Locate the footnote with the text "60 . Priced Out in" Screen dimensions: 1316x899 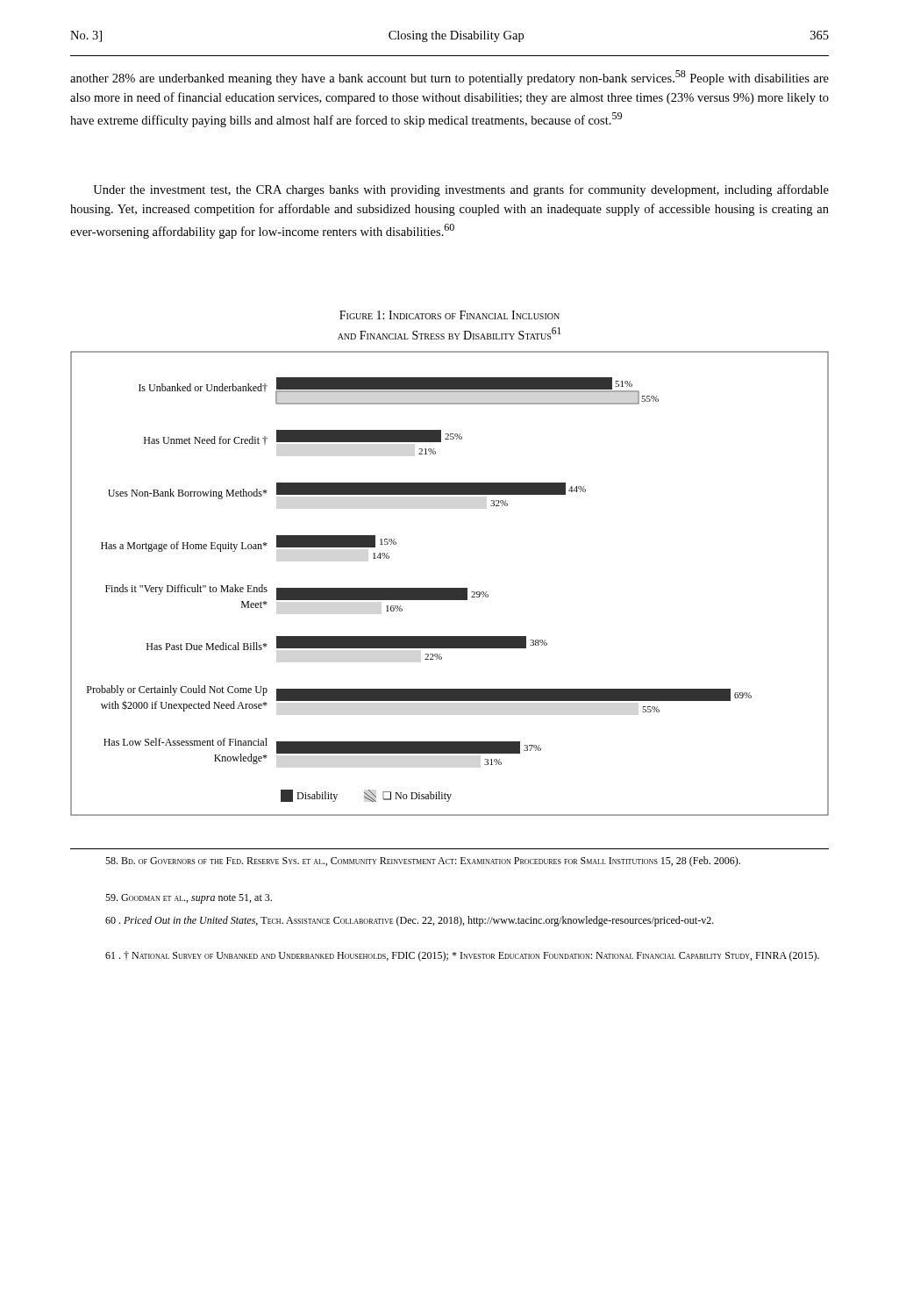pyautogui.click(x=467, y=920)
